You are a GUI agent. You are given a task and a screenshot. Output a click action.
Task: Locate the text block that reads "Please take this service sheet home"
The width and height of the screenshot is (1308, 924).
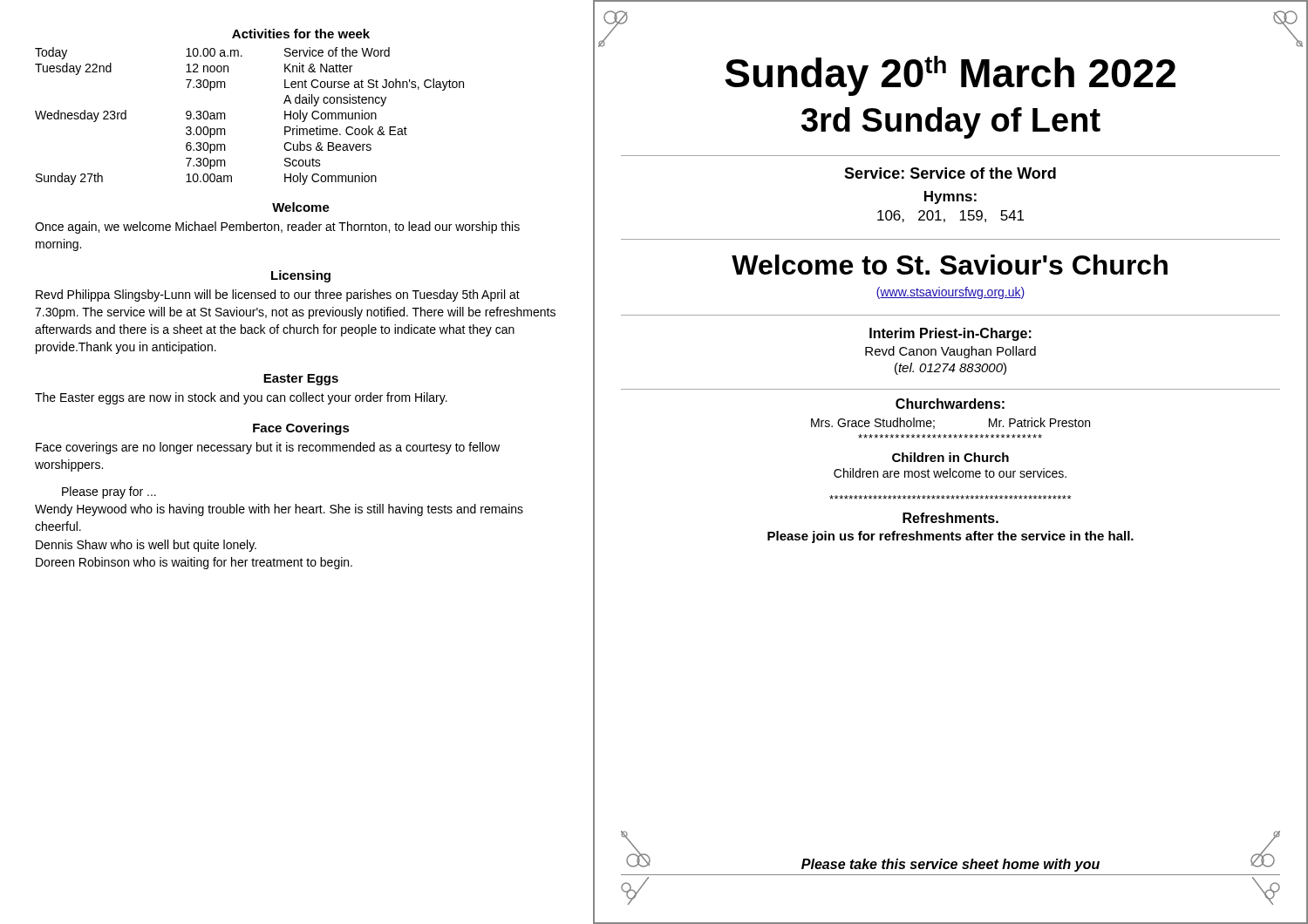point(950,864)
